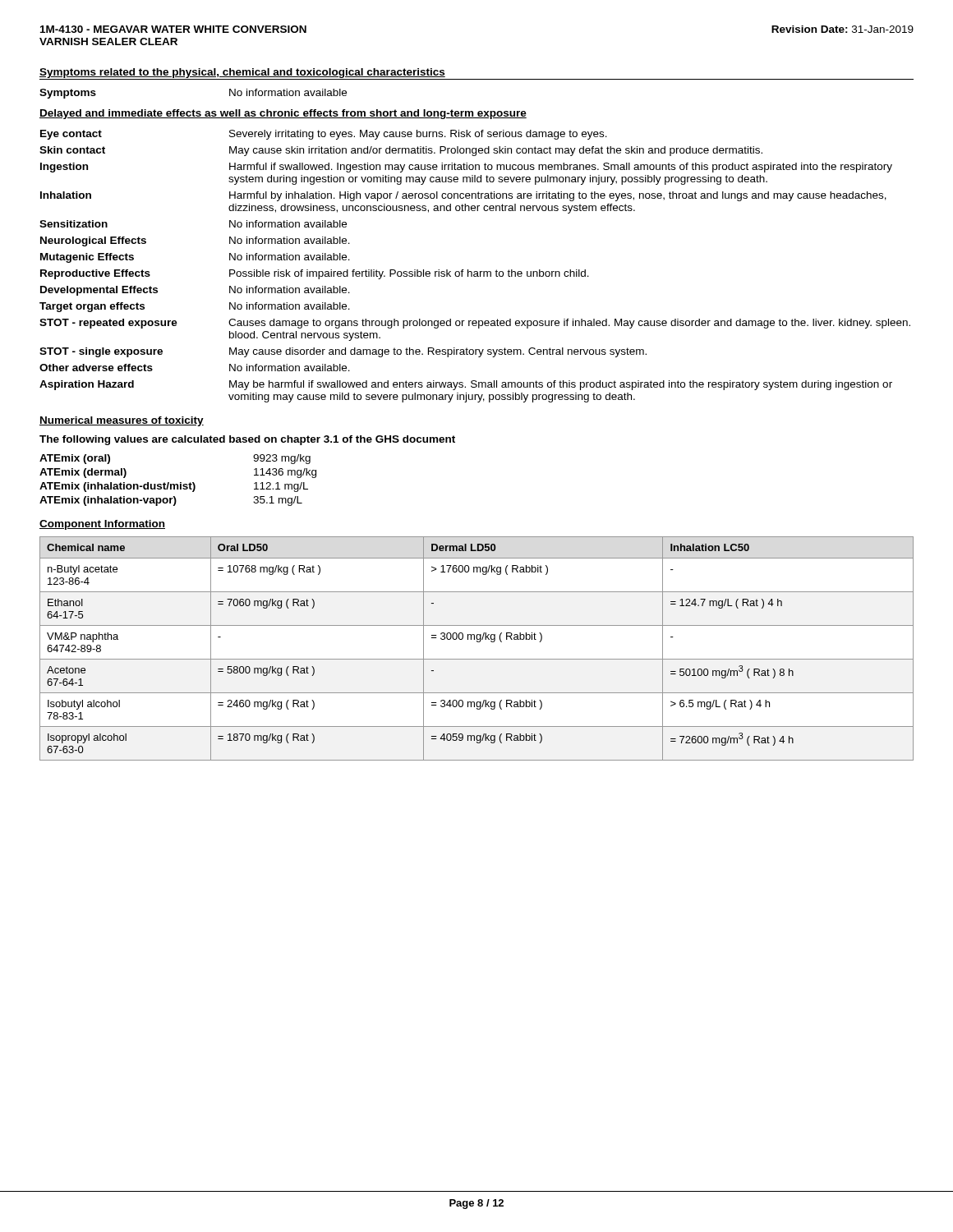Find the block on this page that starts "Ingestion Harmful if swallowed."
Screen dimensions: 1232x953
476,172
